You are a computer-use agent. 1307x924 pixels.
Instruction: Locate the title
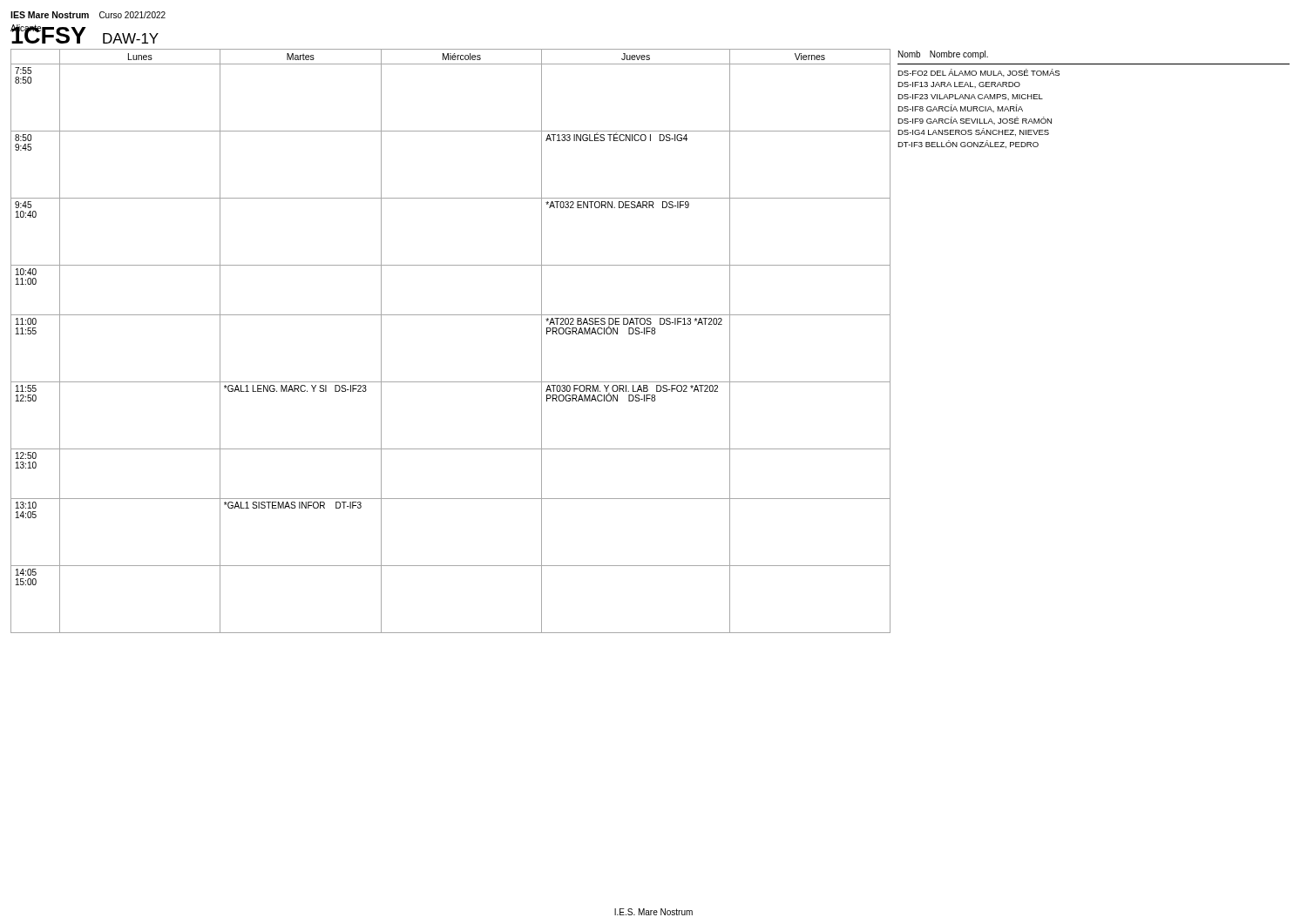85,36
